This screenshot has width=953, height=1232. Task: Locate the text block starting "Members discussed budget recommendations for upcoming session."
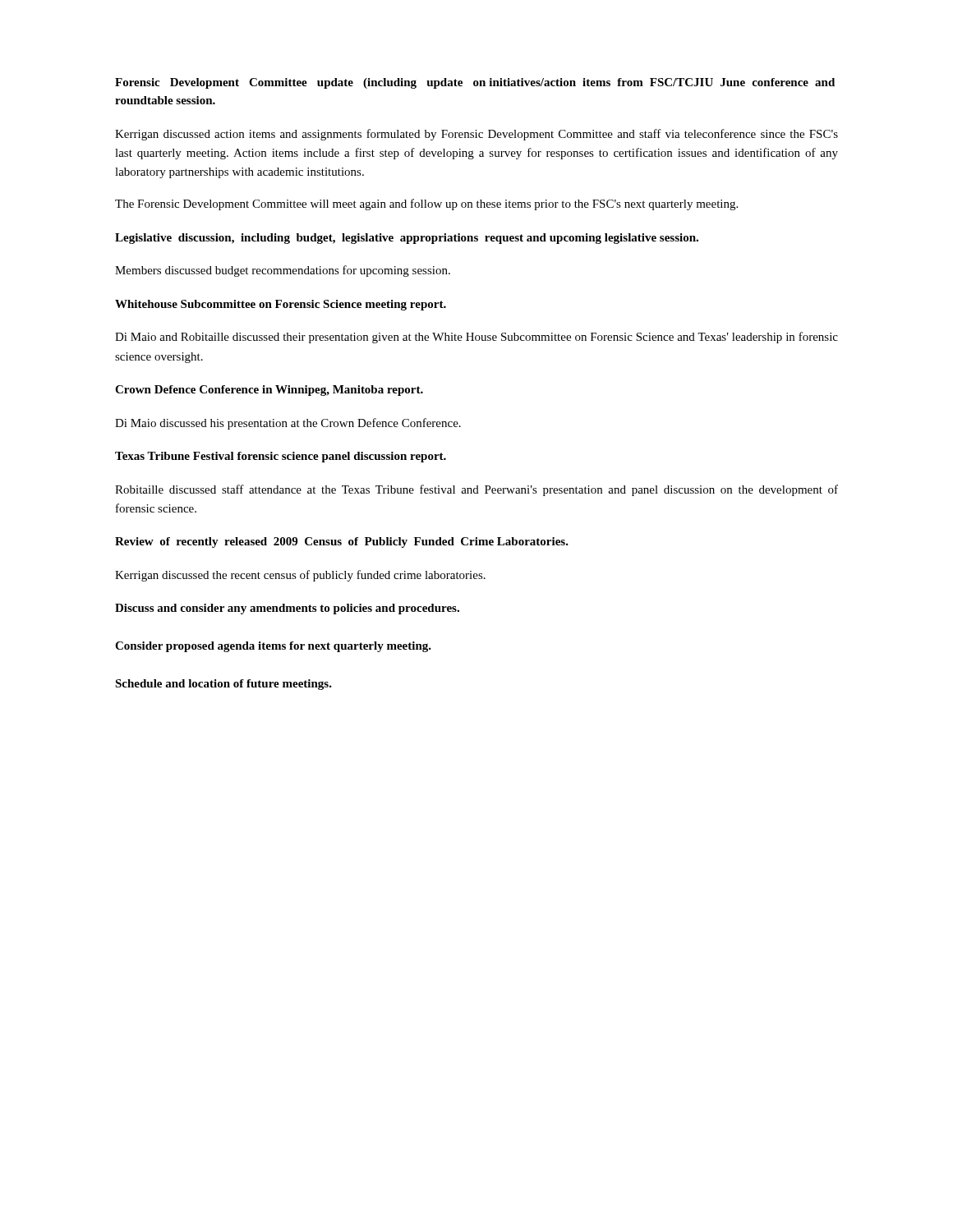pyautogui.click(x=283, y=270)
